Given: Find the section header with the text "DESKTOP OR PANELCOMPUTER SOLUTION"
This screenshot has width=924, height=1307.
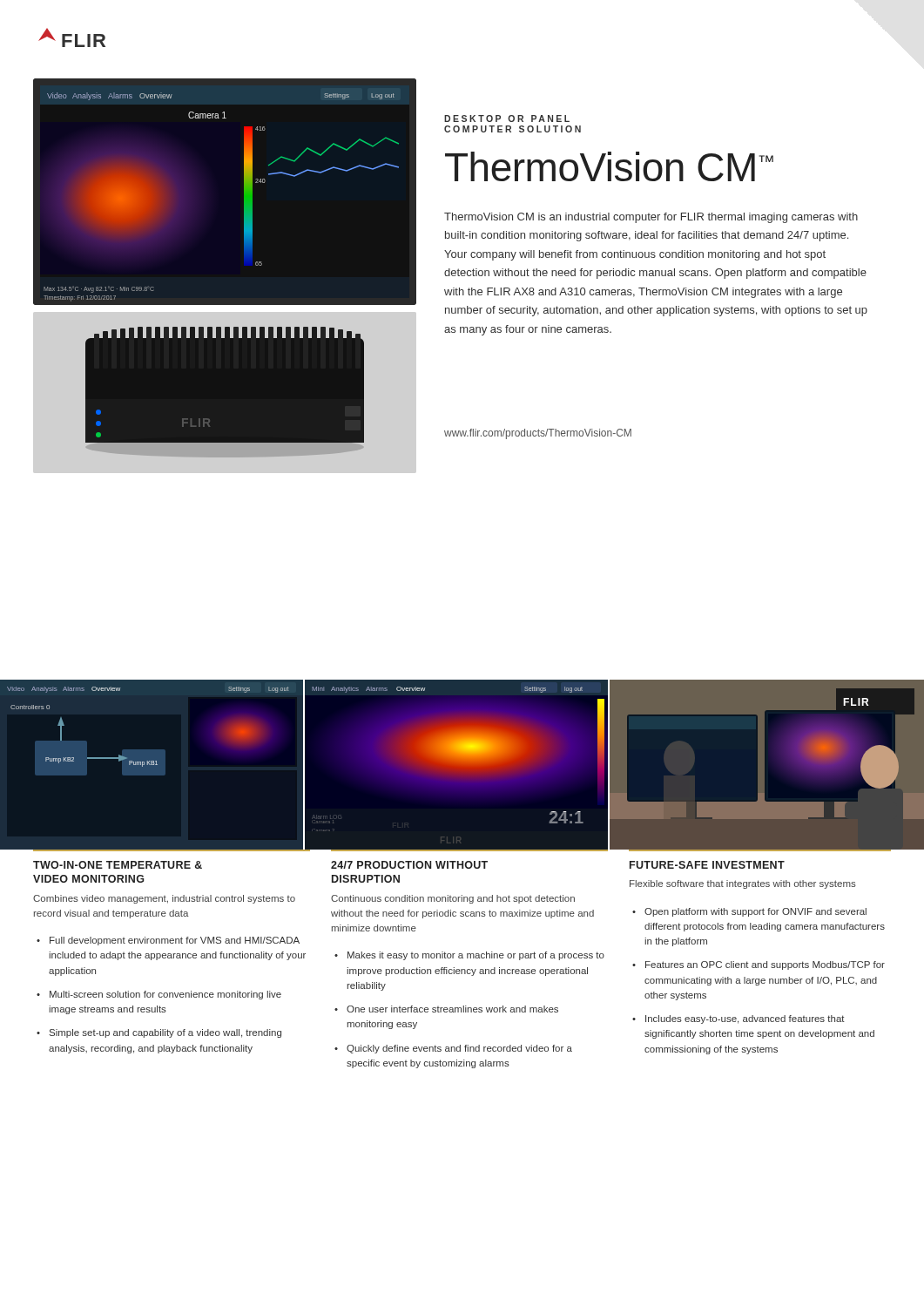Looking at the screenshot, I should click(507, 119).
